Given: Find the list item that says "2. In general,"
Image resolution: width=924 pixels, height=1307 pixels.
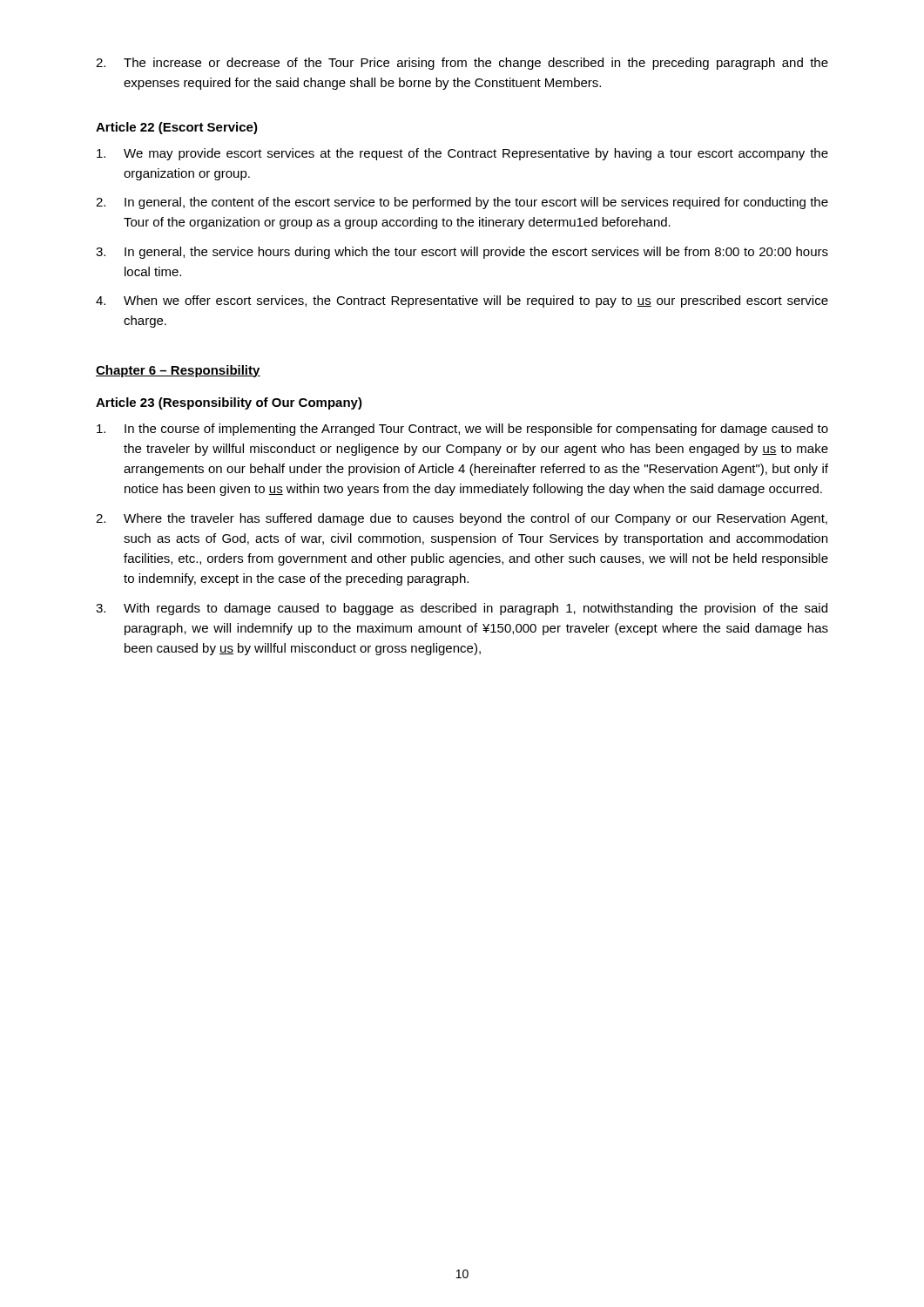Looking at the screenshot, I should pos(462,212).
